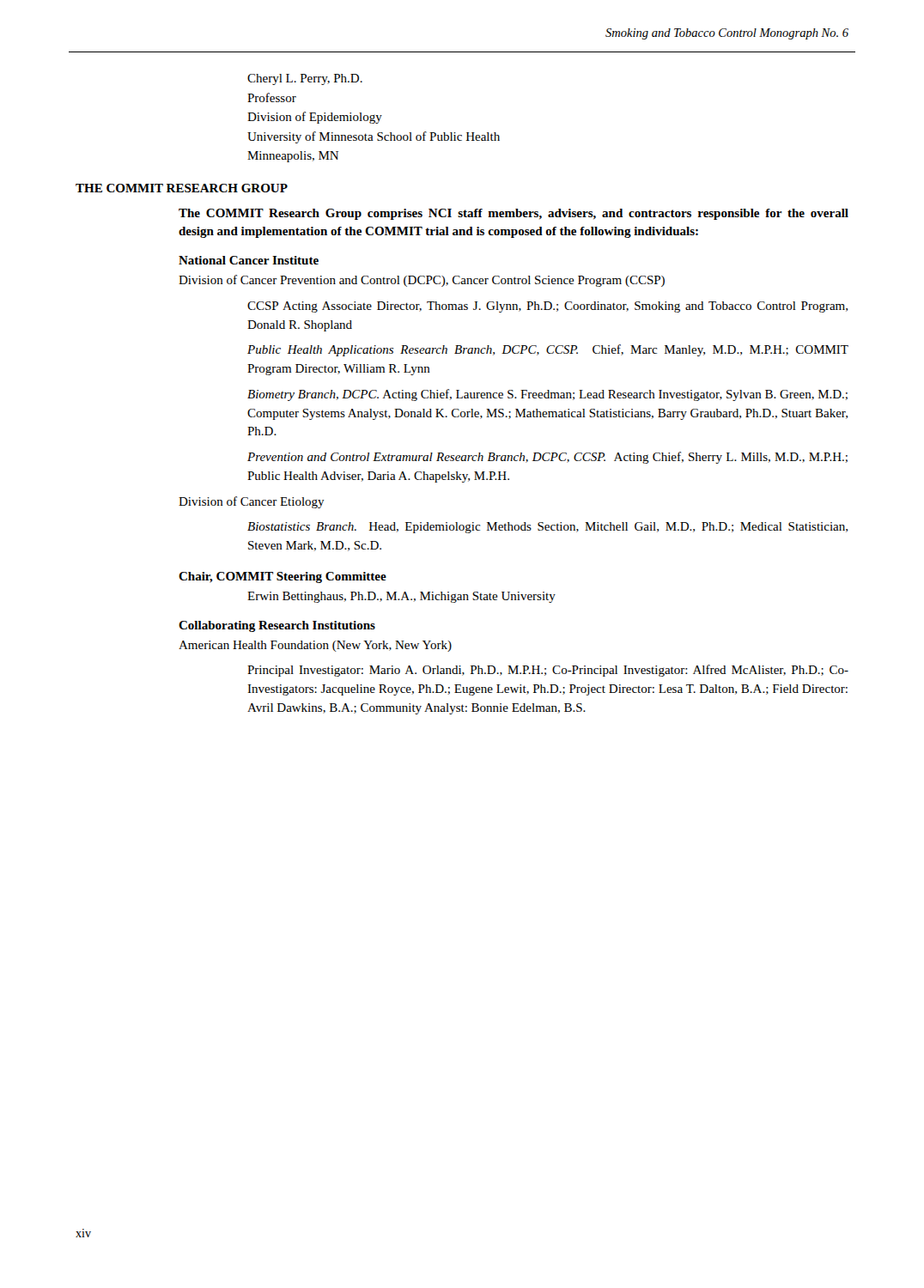
Task: Find "Division of Cancer Etiology" on this page
Action: pyautogui.click(x=252, y=502)
